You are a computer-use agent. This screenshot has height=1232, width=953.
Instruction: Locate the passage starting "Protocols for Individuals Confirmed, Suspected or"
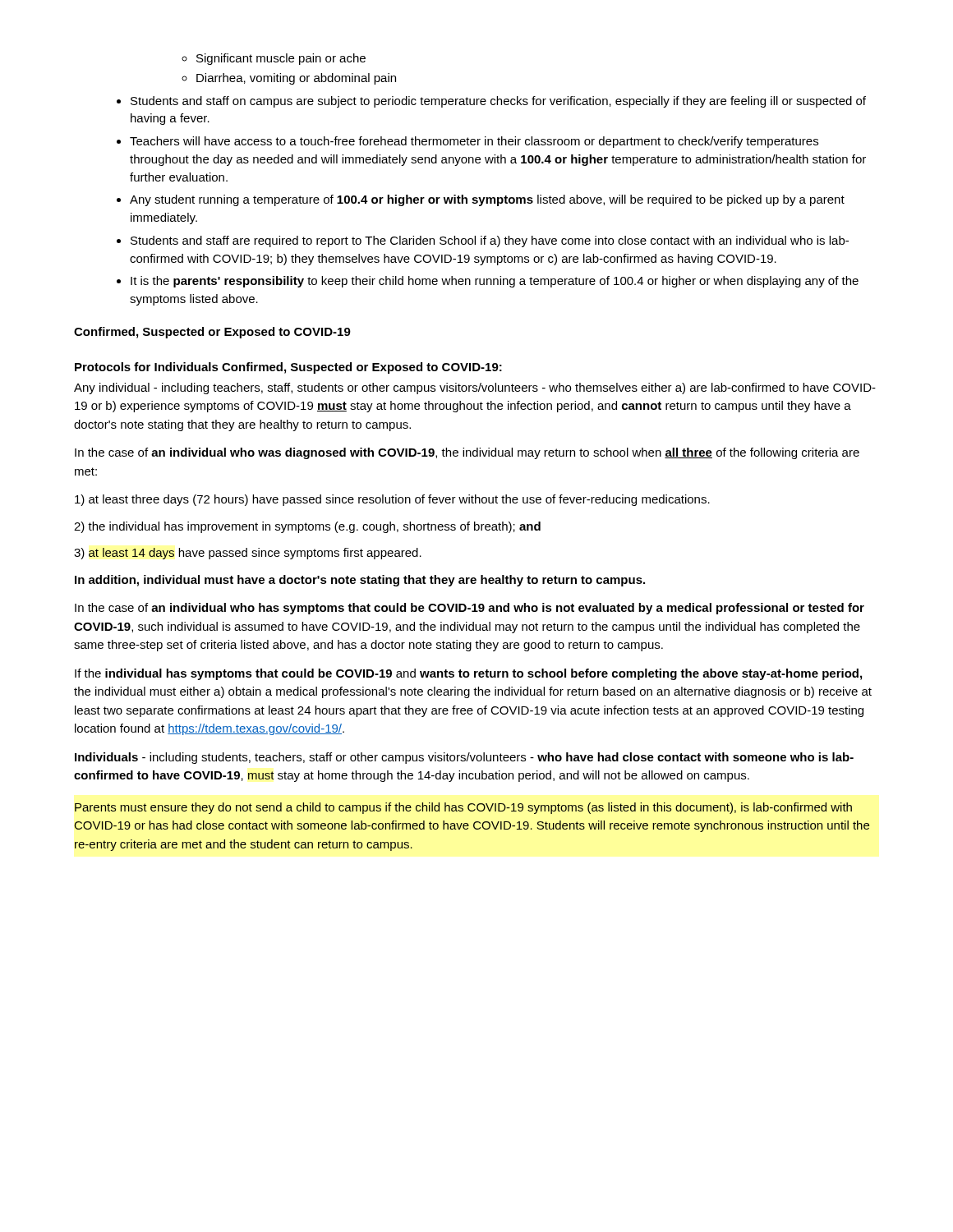288,367
